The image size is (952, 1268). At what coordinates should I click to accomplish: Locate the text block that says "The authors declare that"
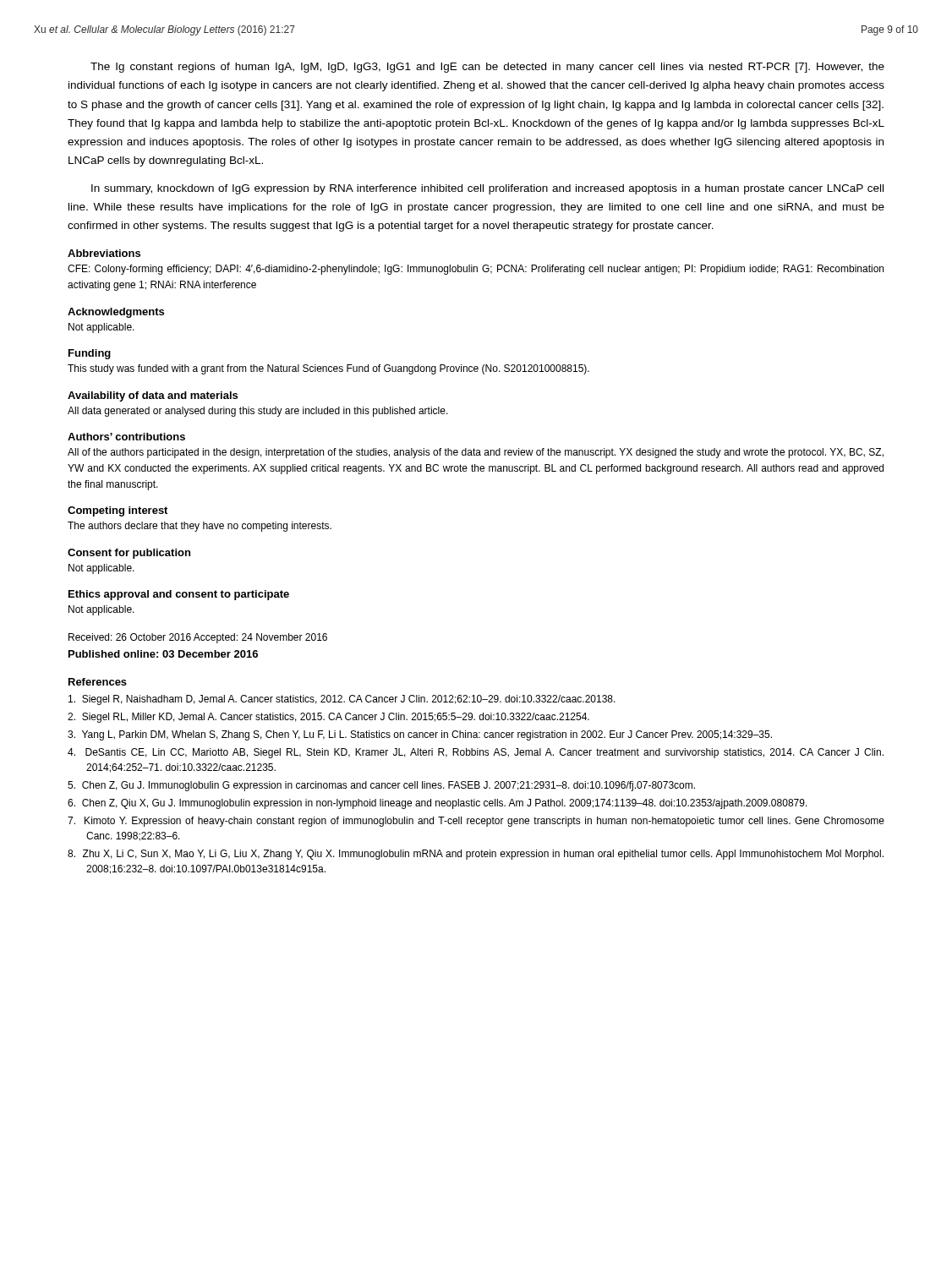pyautogui.click(x=200, y=526)
